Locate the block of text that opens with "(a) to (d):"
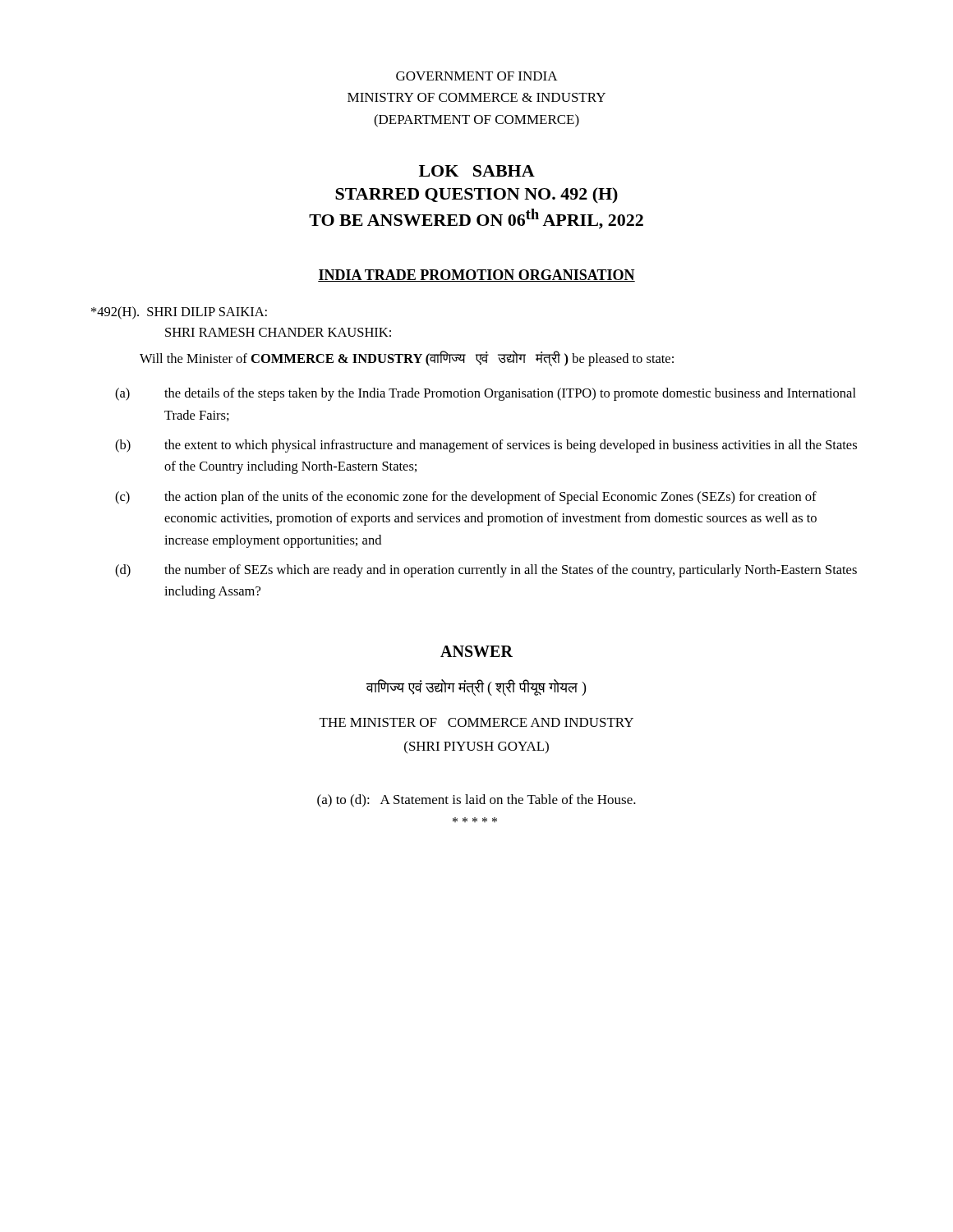This screenshot has height=1232, width=953. coord(476,799)
